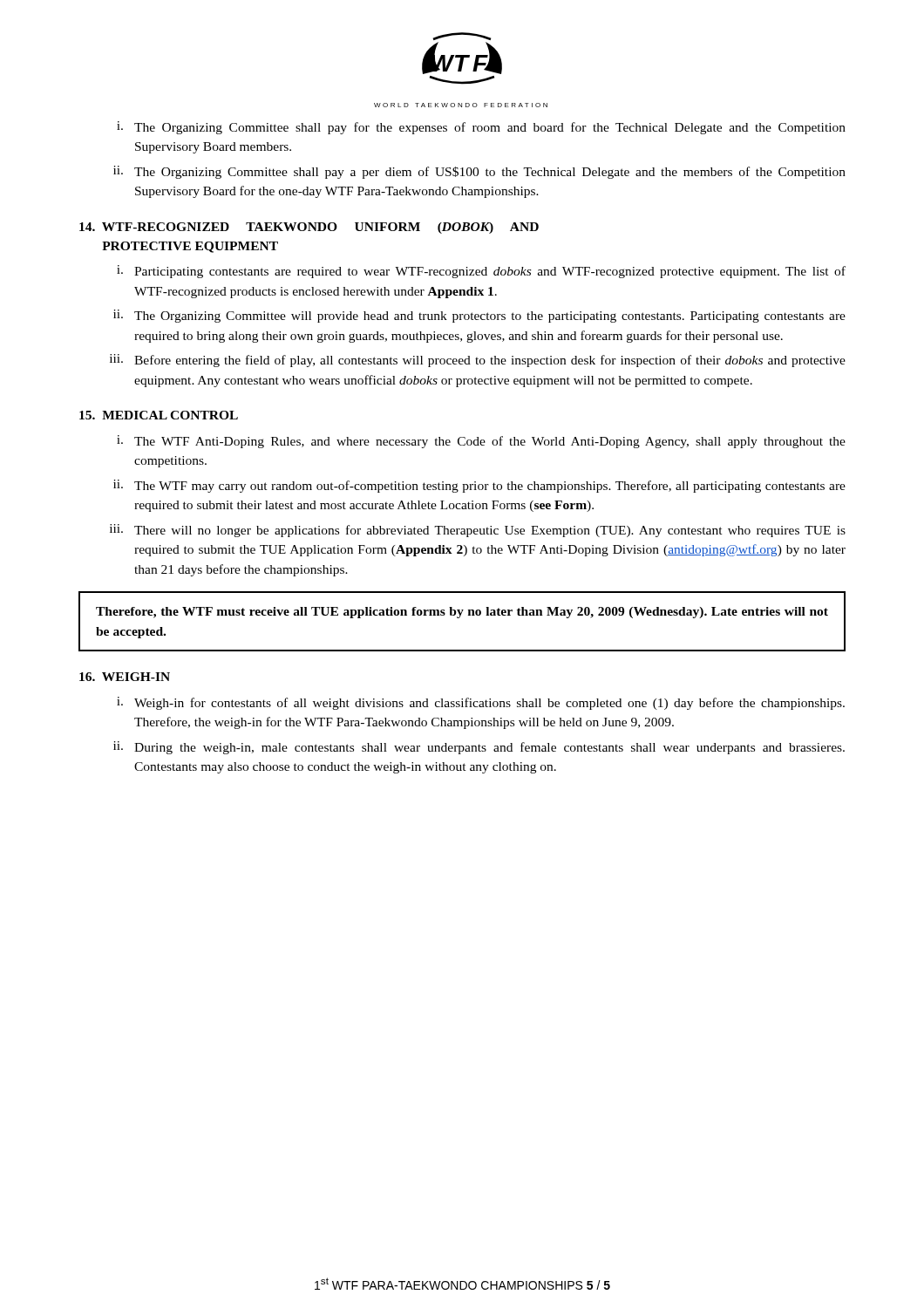Viewport: 924px width, 1308px height.
Task: Click on the element starting "i. Weigh-in for contestants of all weight"
Action: (x=462, y=713)
